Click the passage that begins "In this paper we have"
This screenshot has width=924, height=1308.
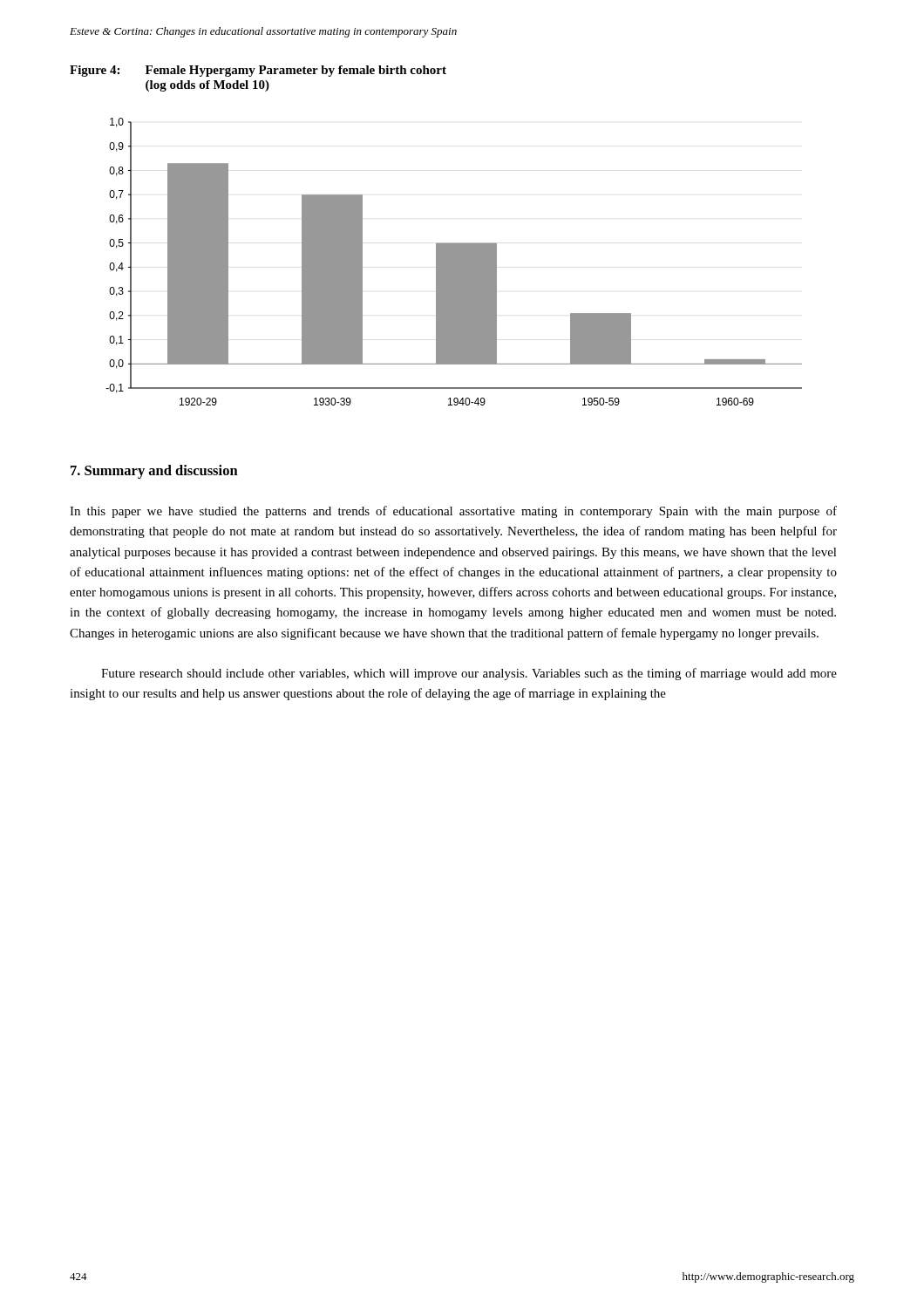click(x=453, y=603)
